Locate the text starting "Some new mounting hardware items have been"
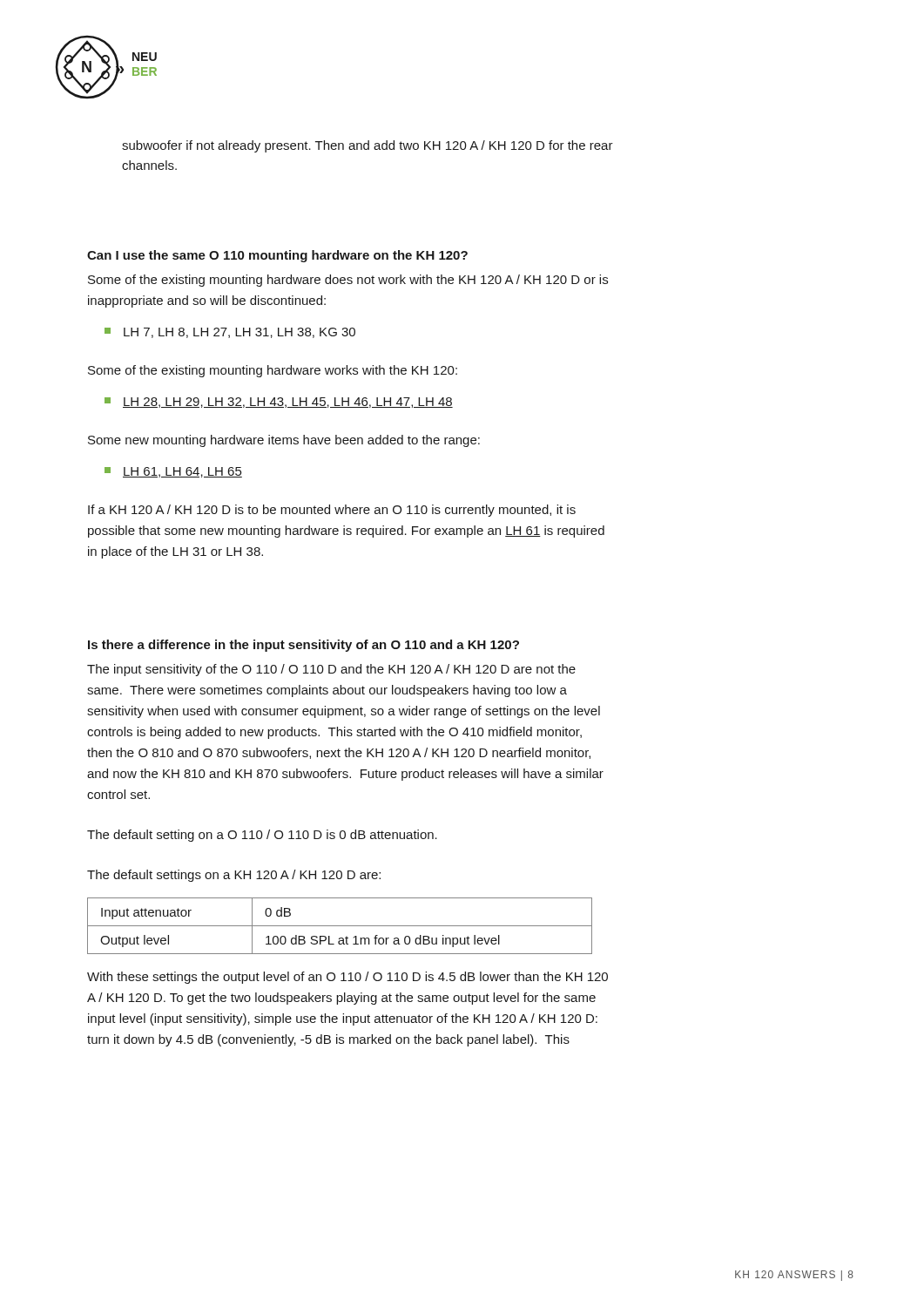924x1307 pixels. coord(284,439)
